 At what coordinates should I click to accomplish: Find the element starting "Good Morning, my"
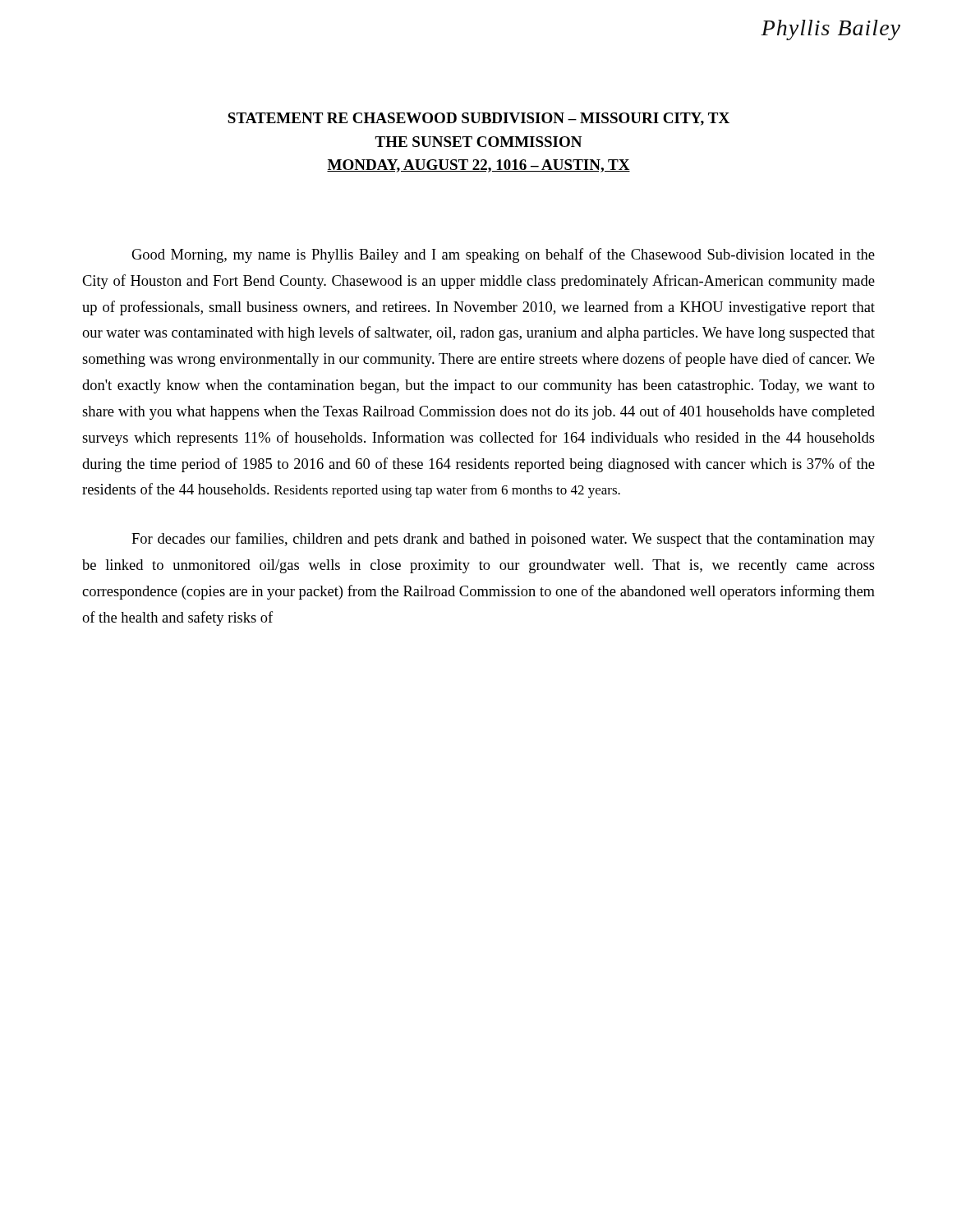(x=478, y=372)
